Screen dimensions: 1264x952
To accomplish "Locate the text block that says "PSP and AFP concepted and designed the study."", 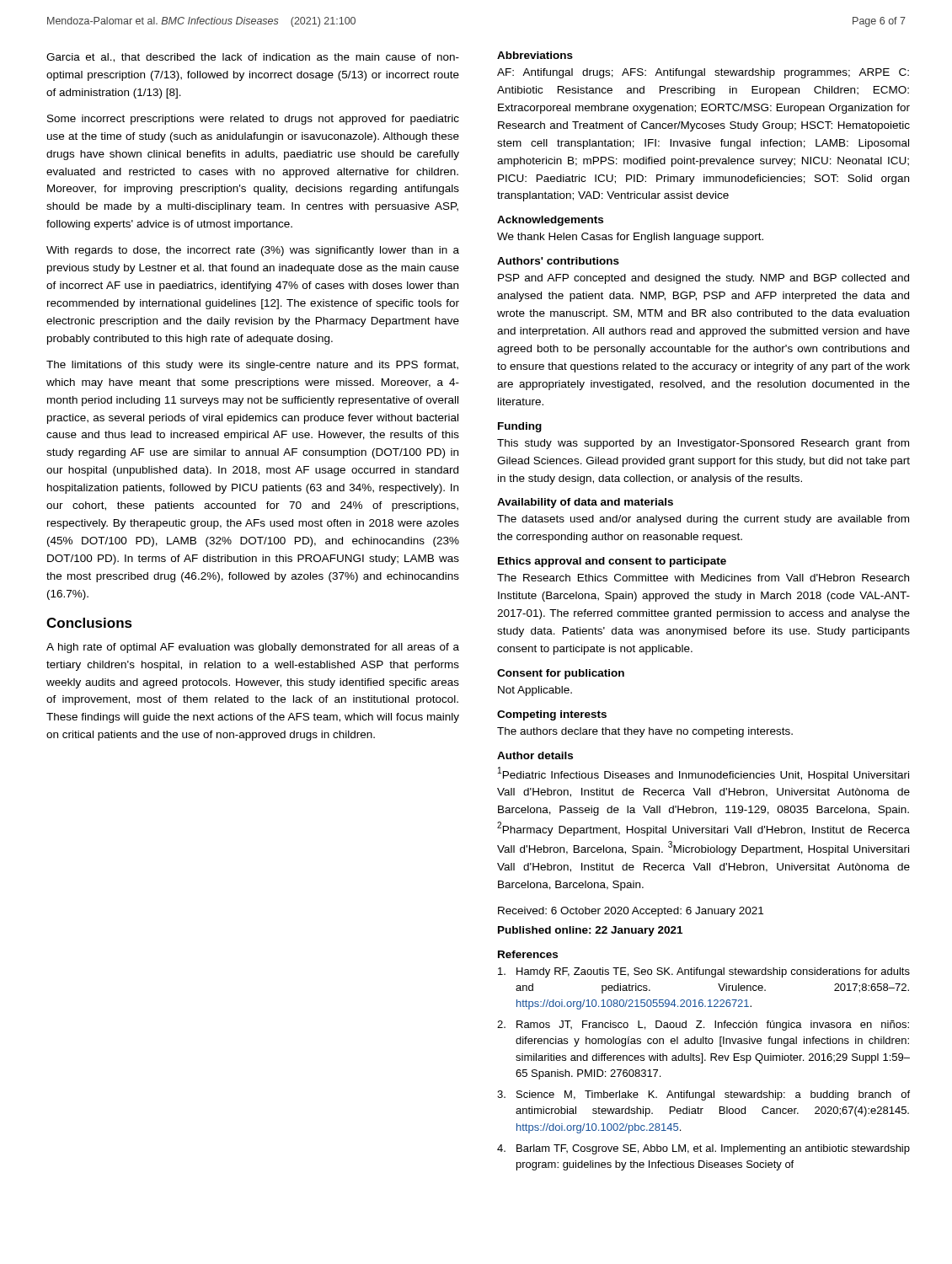I will click(703, 340).
